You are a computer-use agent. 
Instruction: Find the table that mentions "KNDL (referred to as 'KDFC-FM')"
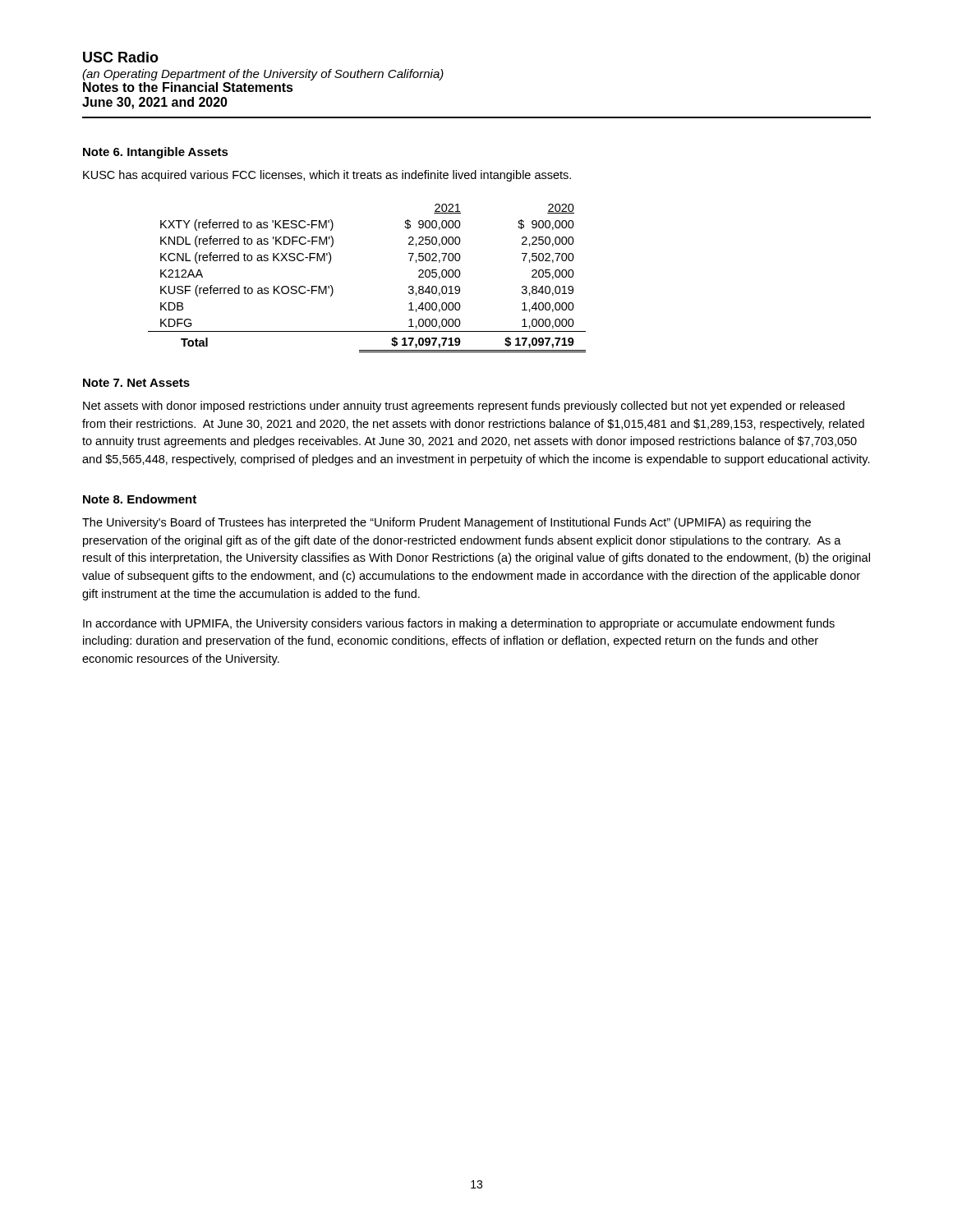tap(509, 276)
